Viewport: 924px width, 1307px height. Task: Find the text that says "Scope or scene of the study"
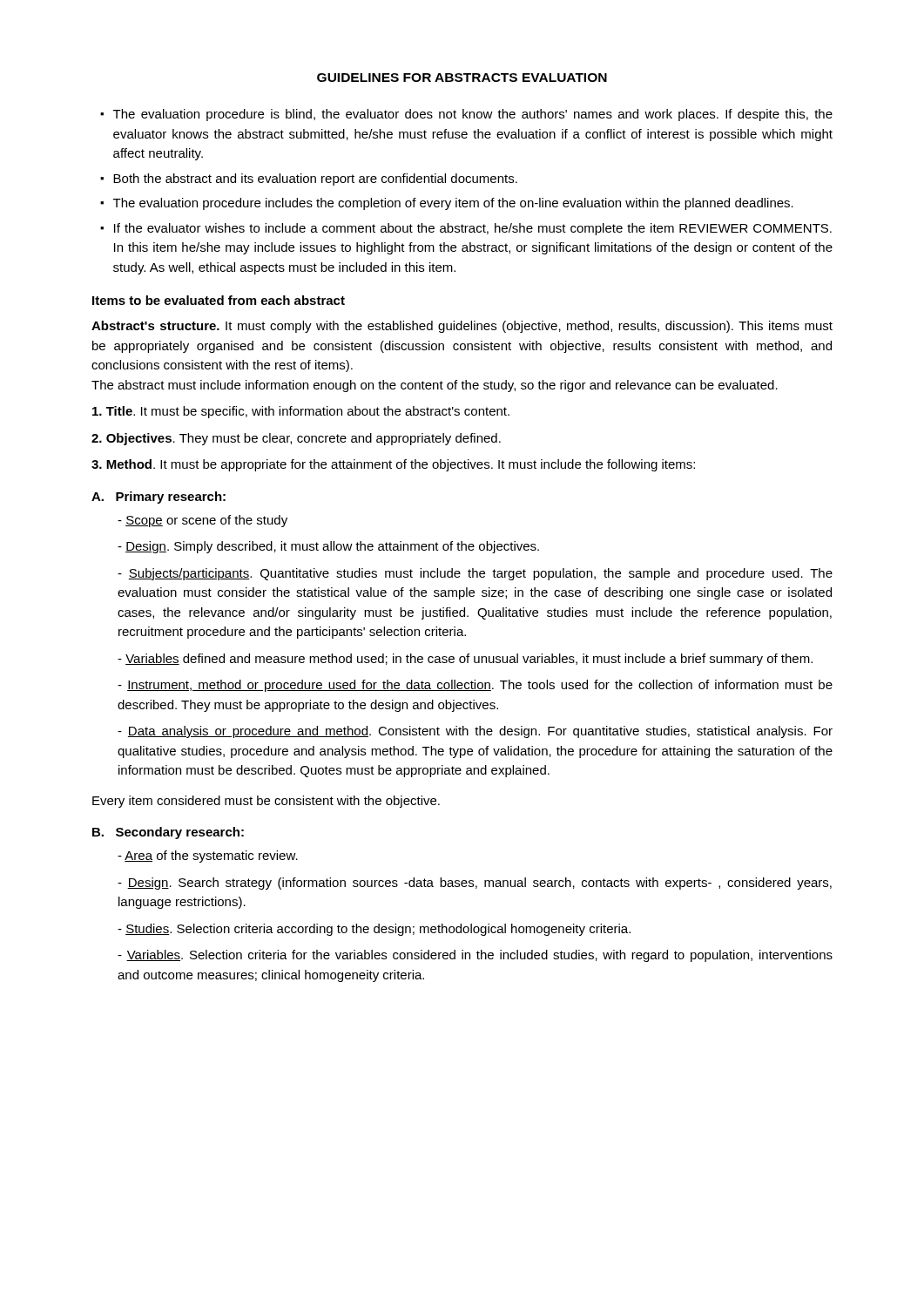coord(203,519)
